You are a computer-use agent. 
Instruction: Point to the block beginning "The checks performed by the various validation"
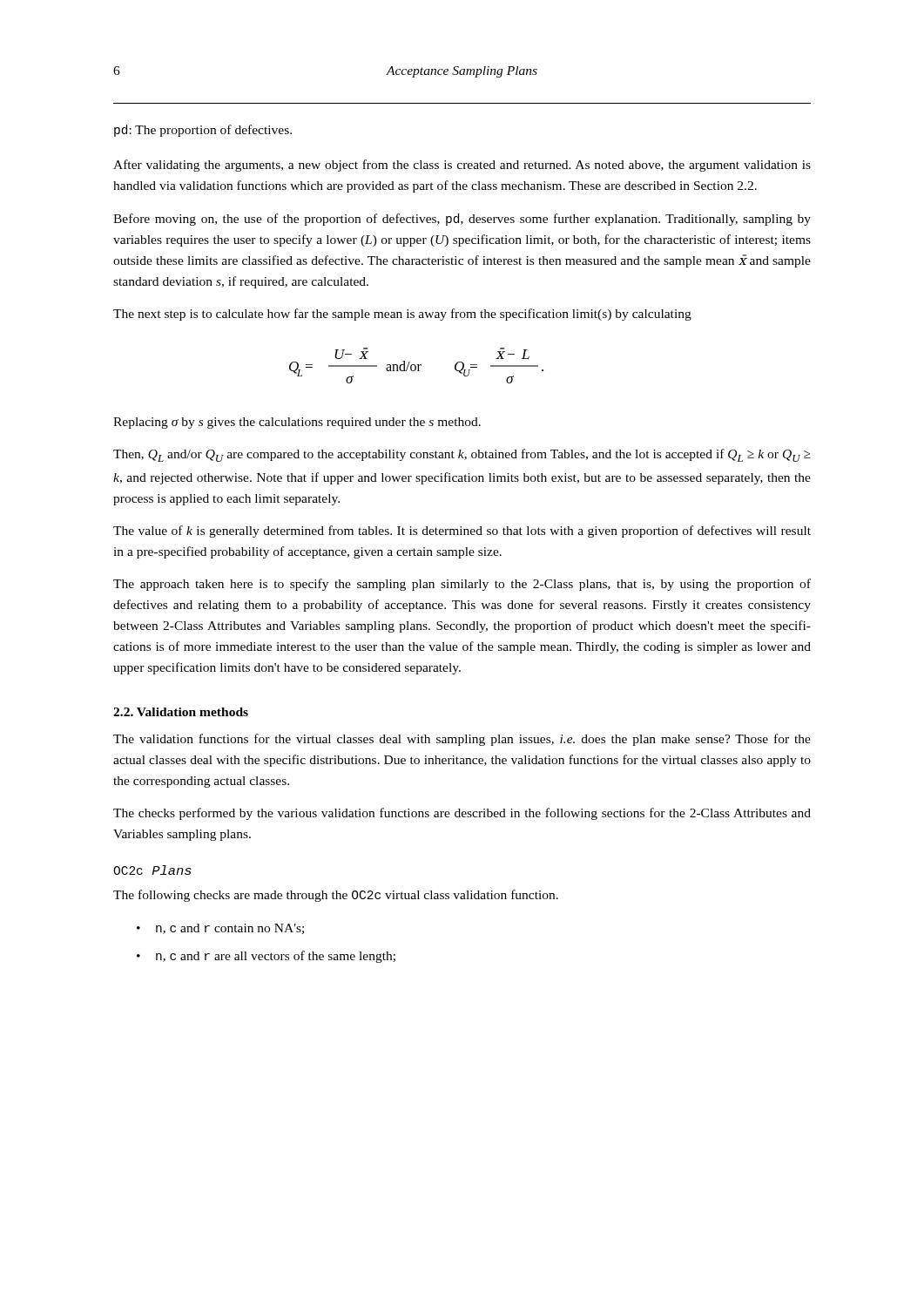[462, 823]
